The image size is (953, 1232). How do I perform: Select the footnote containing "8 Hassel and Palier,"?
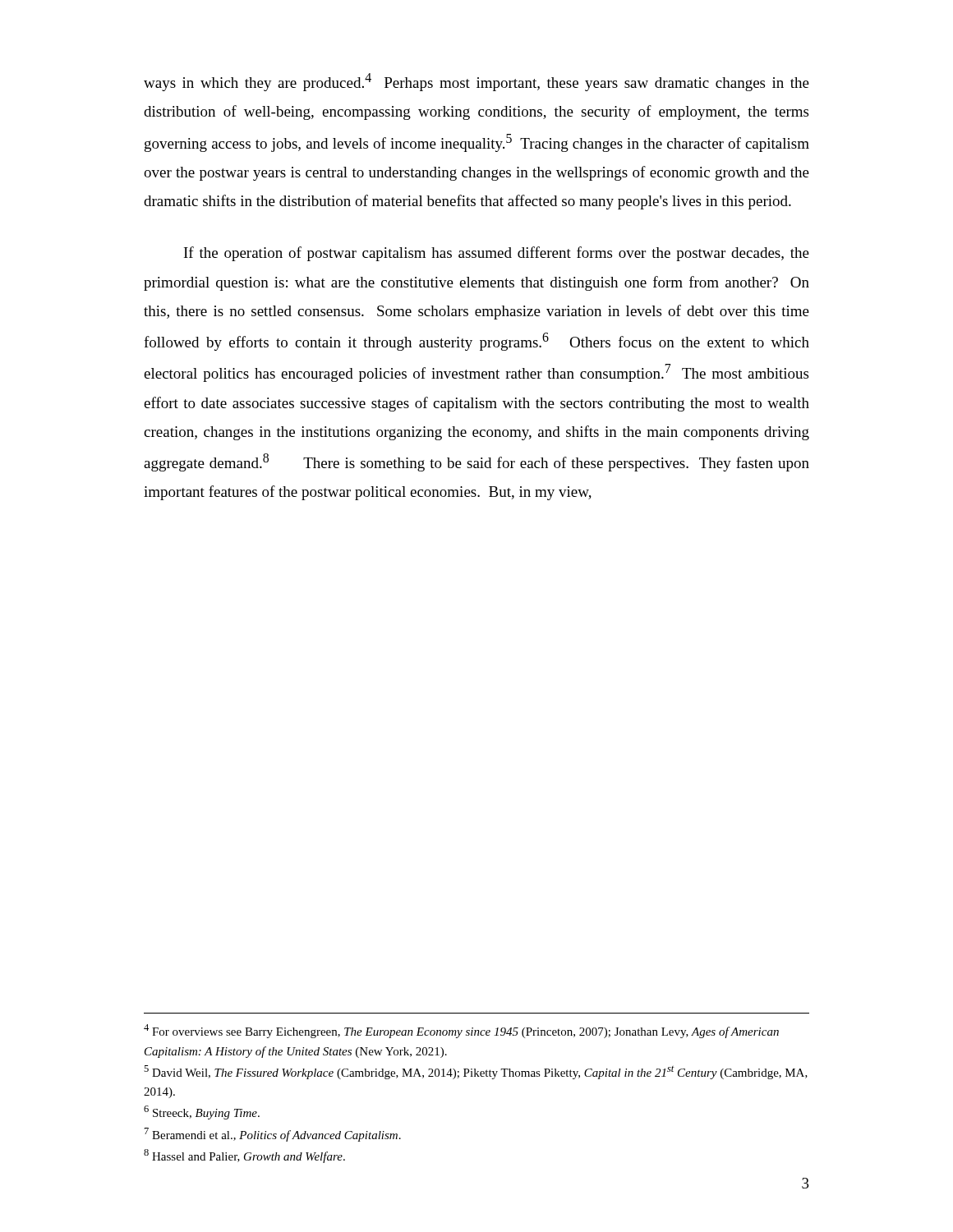[x=245, y=1155]
